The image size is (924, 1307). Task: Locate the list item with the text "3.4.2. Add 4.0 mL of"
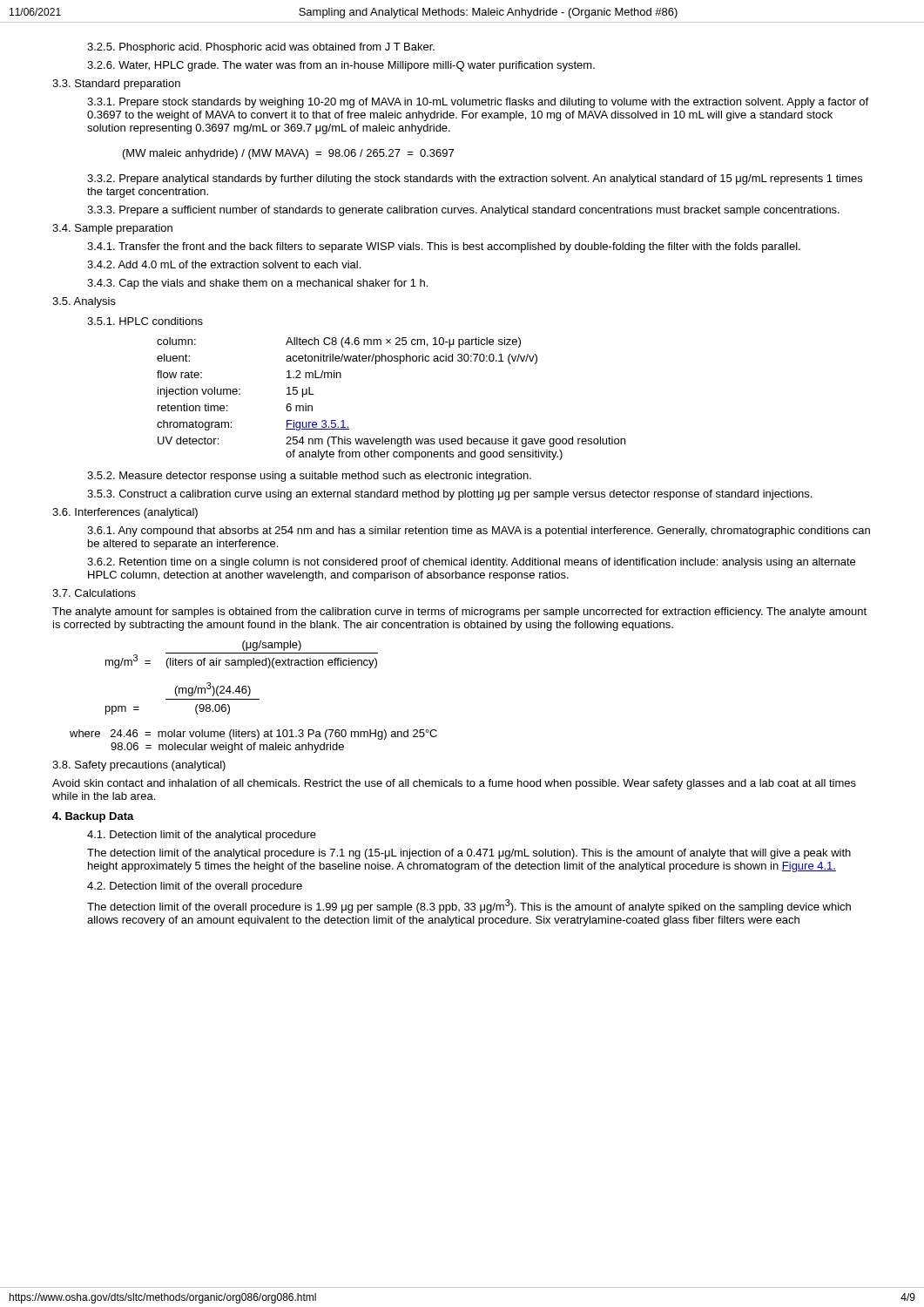[224, 265]
